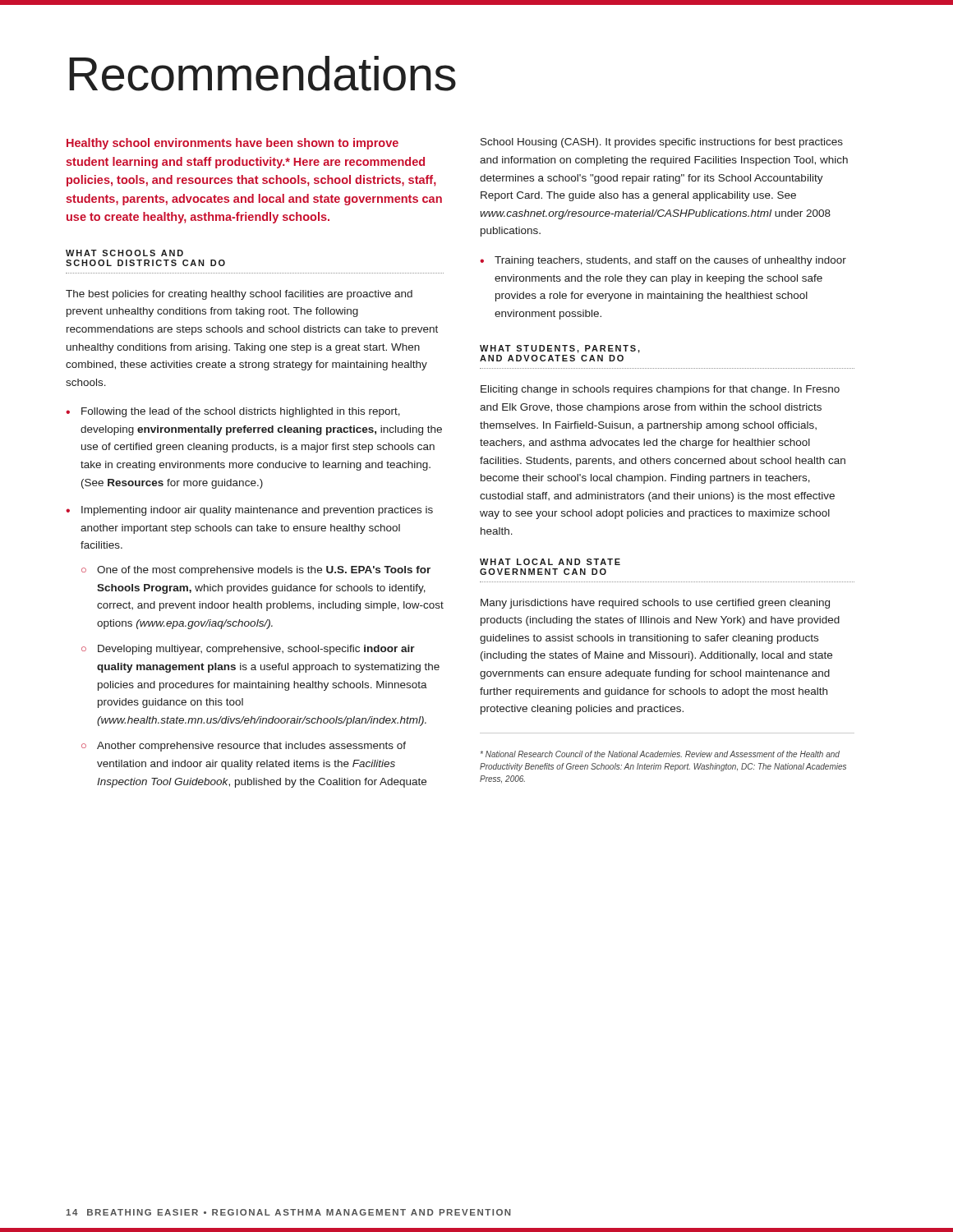Where does it say "WHAT LOCAL AND STATEGOVERNMENT CAN DO"?
The width and height of the screenshot is (953, 1232).
point(550,562)
